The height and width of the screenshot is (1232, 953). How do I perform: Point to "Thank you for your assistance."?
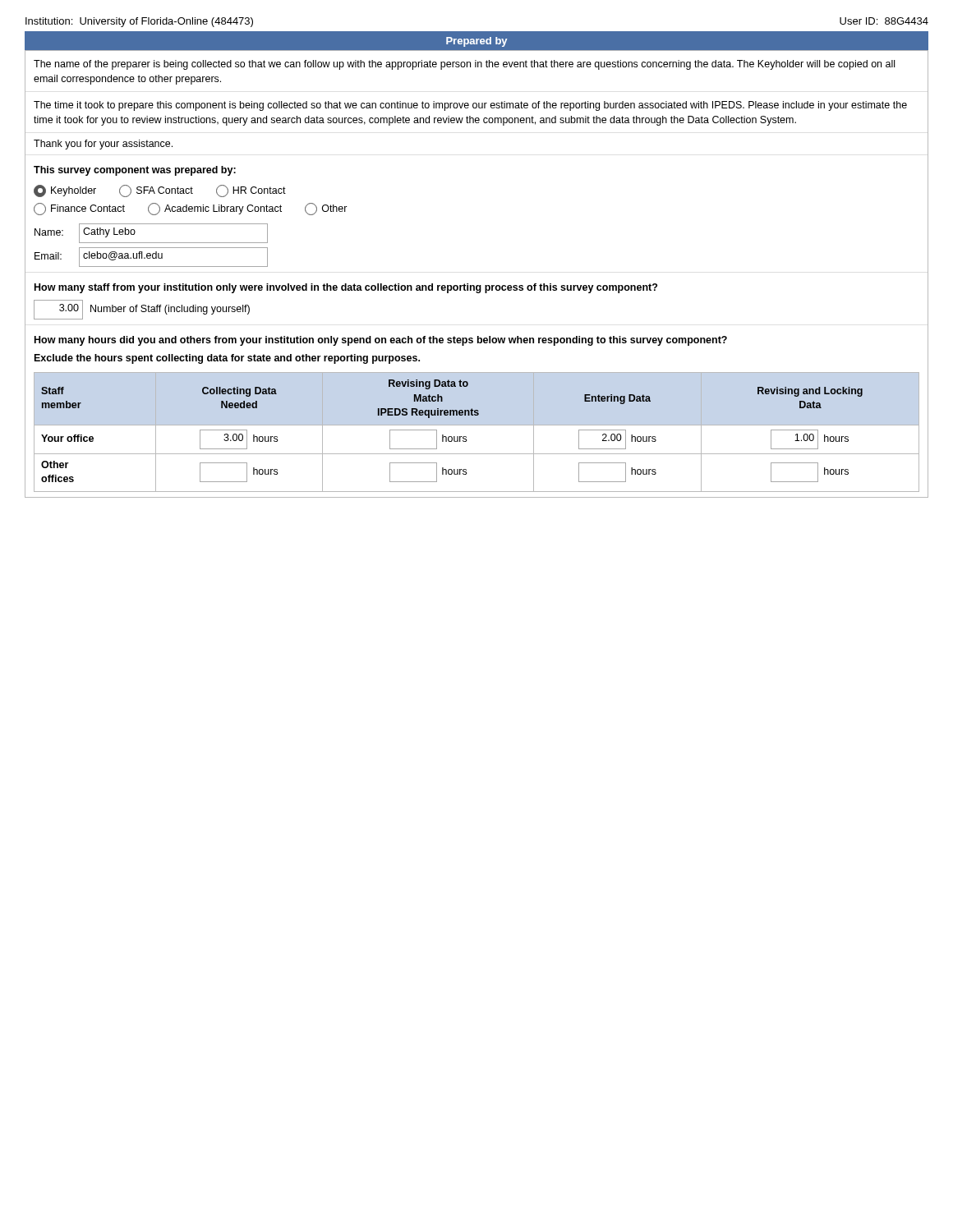pyautogui.click(x=104, y=144)
